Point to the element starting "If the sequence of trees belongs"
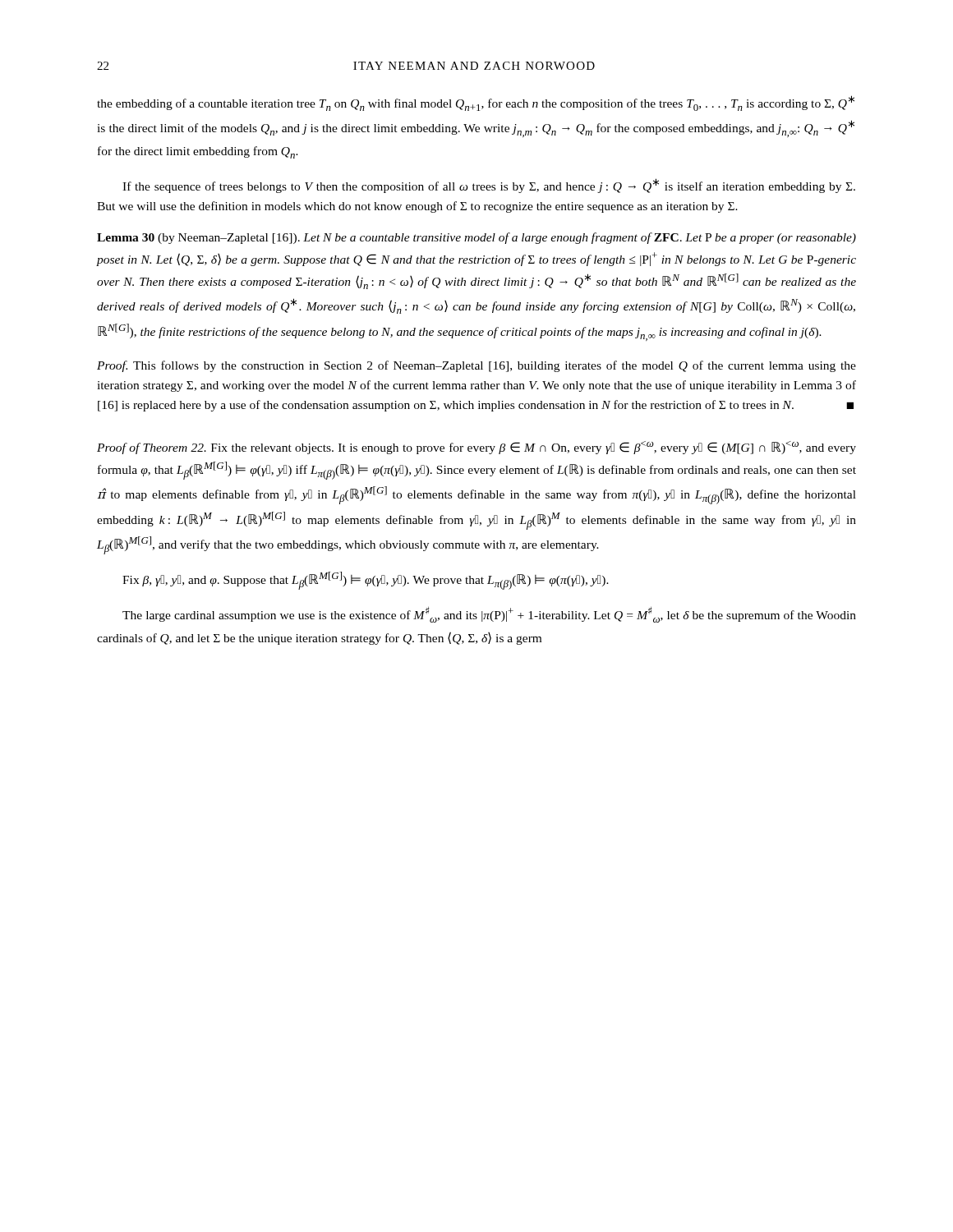 coord(476,195)
